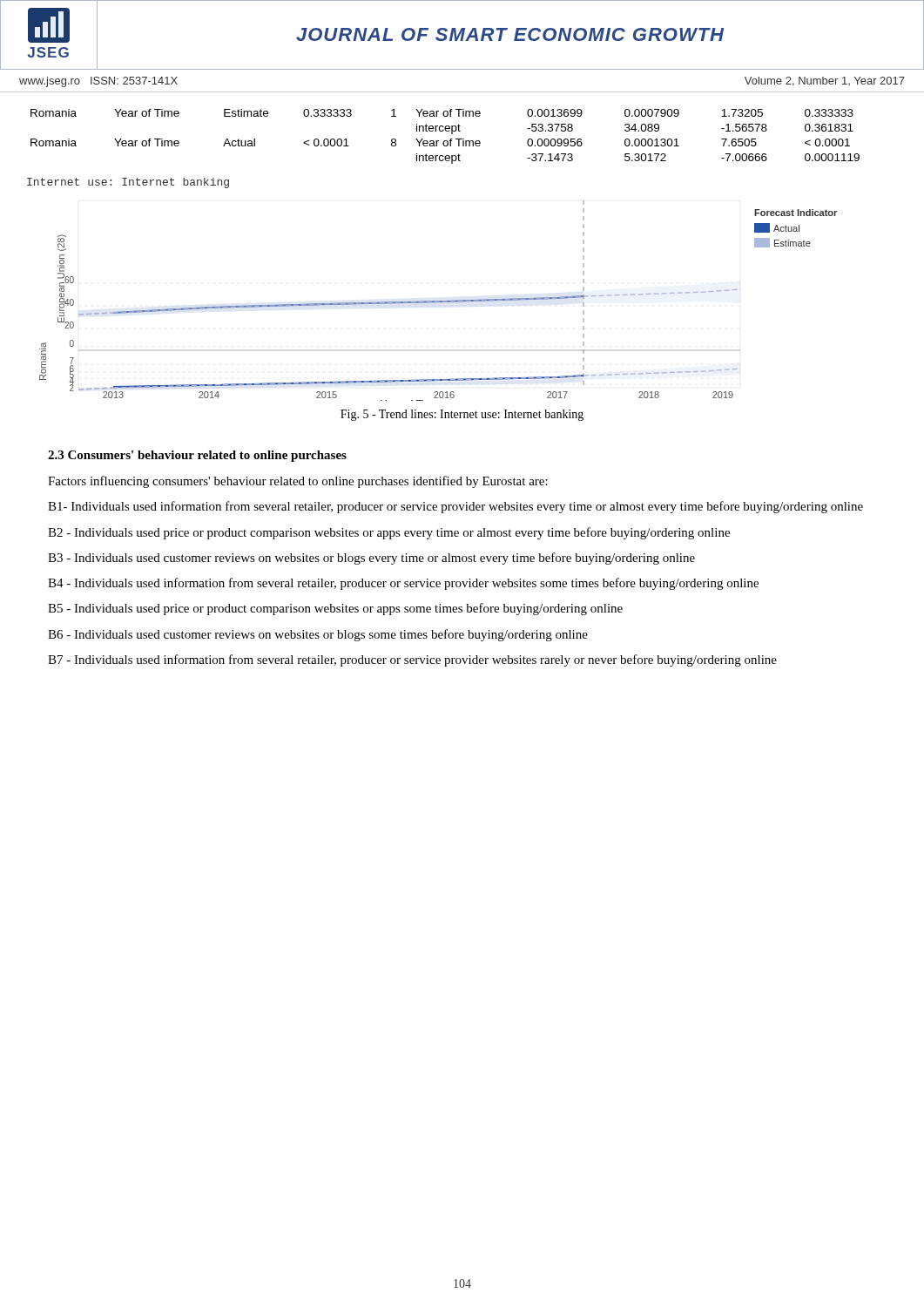Click on the region starting "B6 - Individuals used customer"
The height and width of the screenshot is (1307, 924).
[x=318, y=634]
